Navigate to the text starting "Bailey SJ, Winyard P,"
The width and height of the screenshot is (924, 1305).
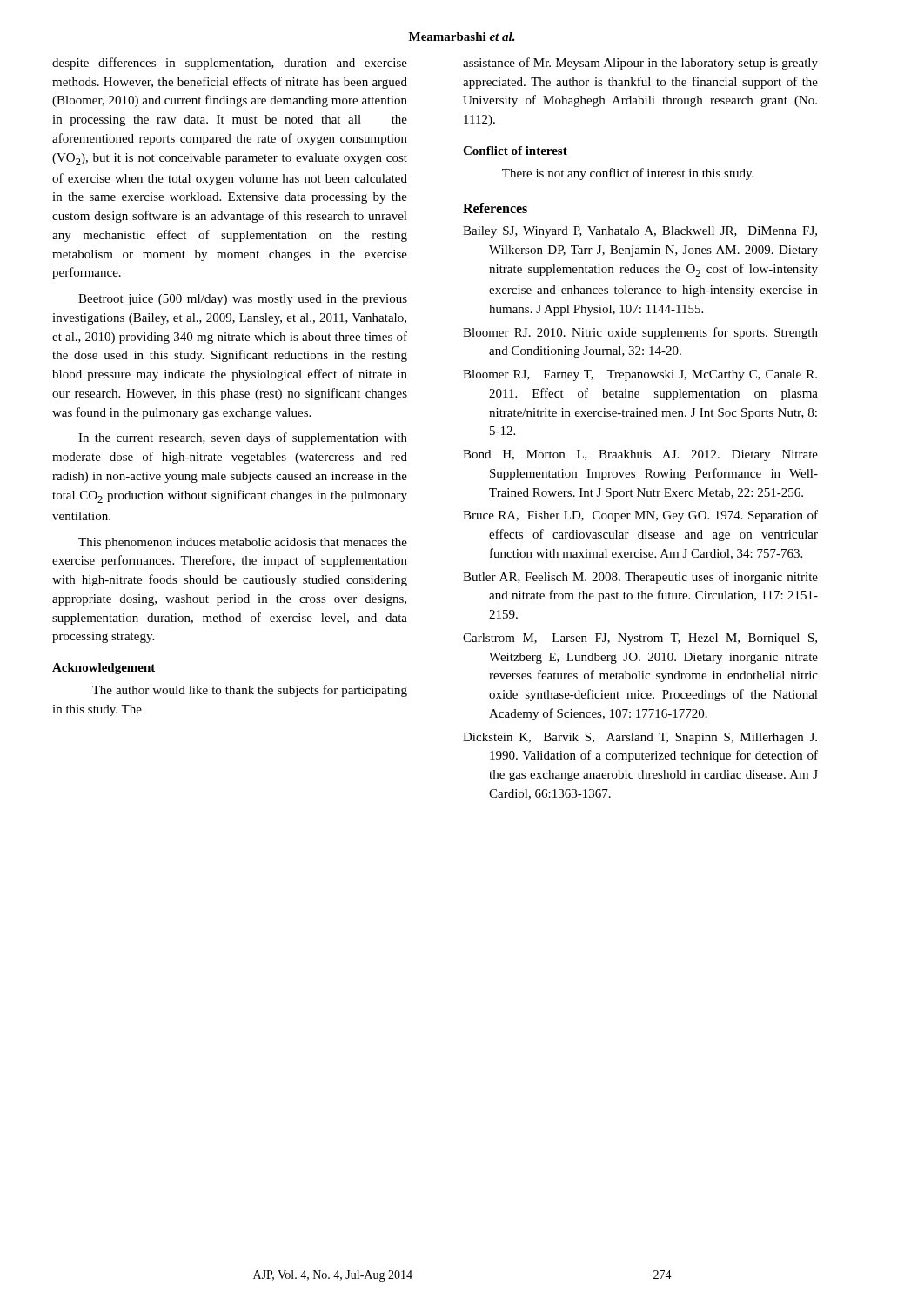[640, 270]
